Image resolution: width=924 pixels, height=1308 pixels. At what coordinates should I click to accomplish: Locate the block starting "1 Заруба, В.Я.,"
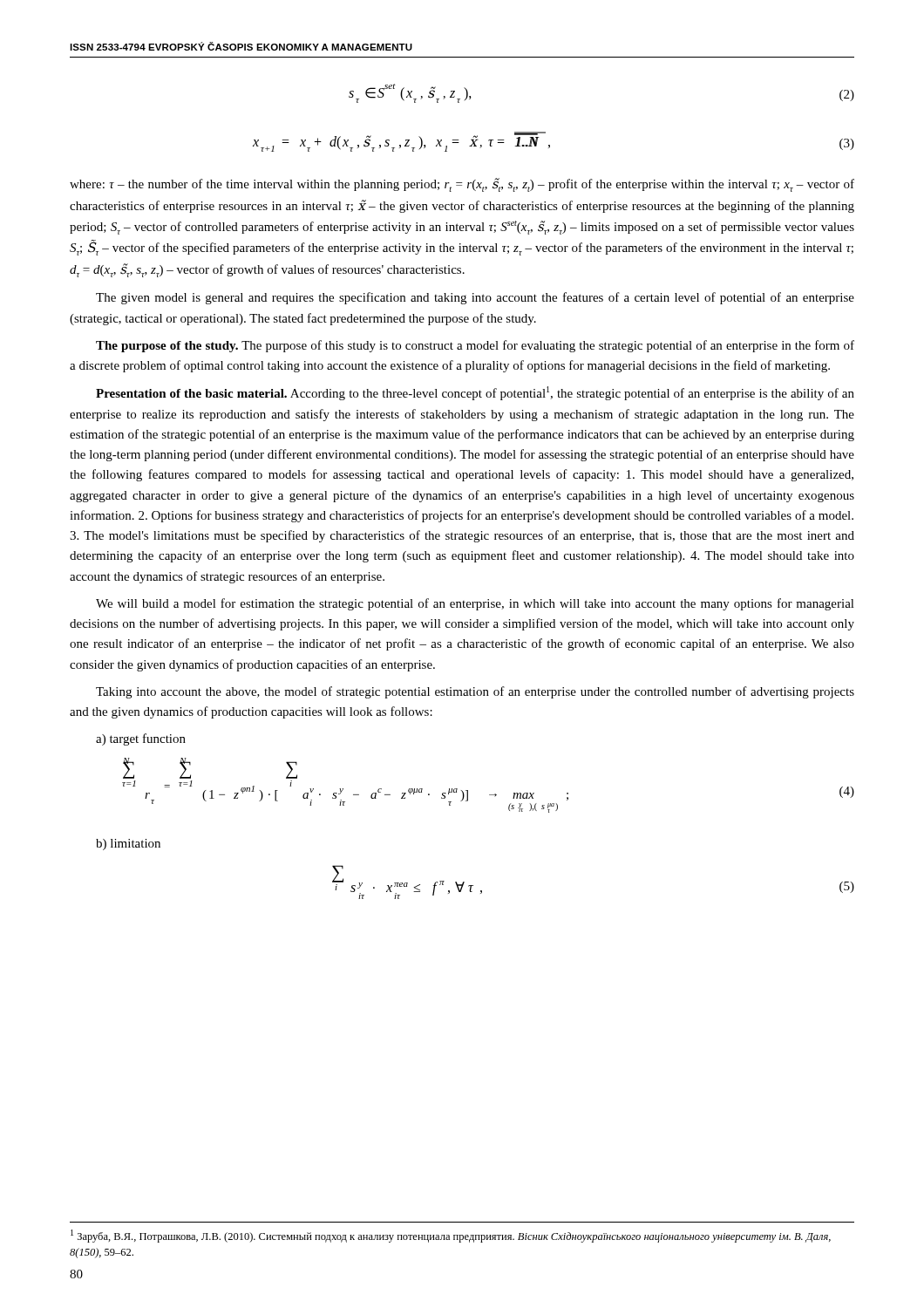click(x=450, y=1243)
